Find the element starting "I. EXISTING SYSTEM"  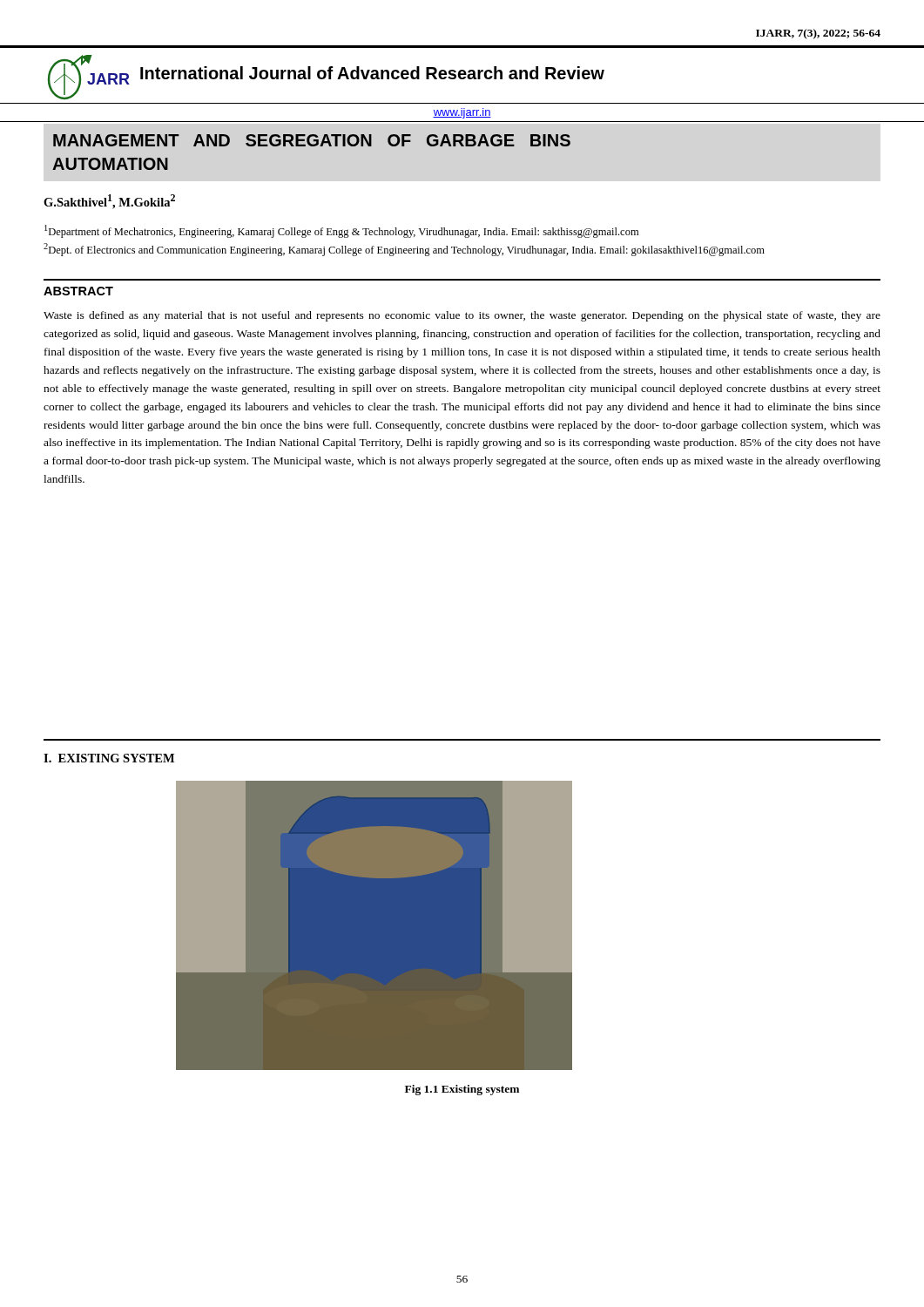coord(109,758)
